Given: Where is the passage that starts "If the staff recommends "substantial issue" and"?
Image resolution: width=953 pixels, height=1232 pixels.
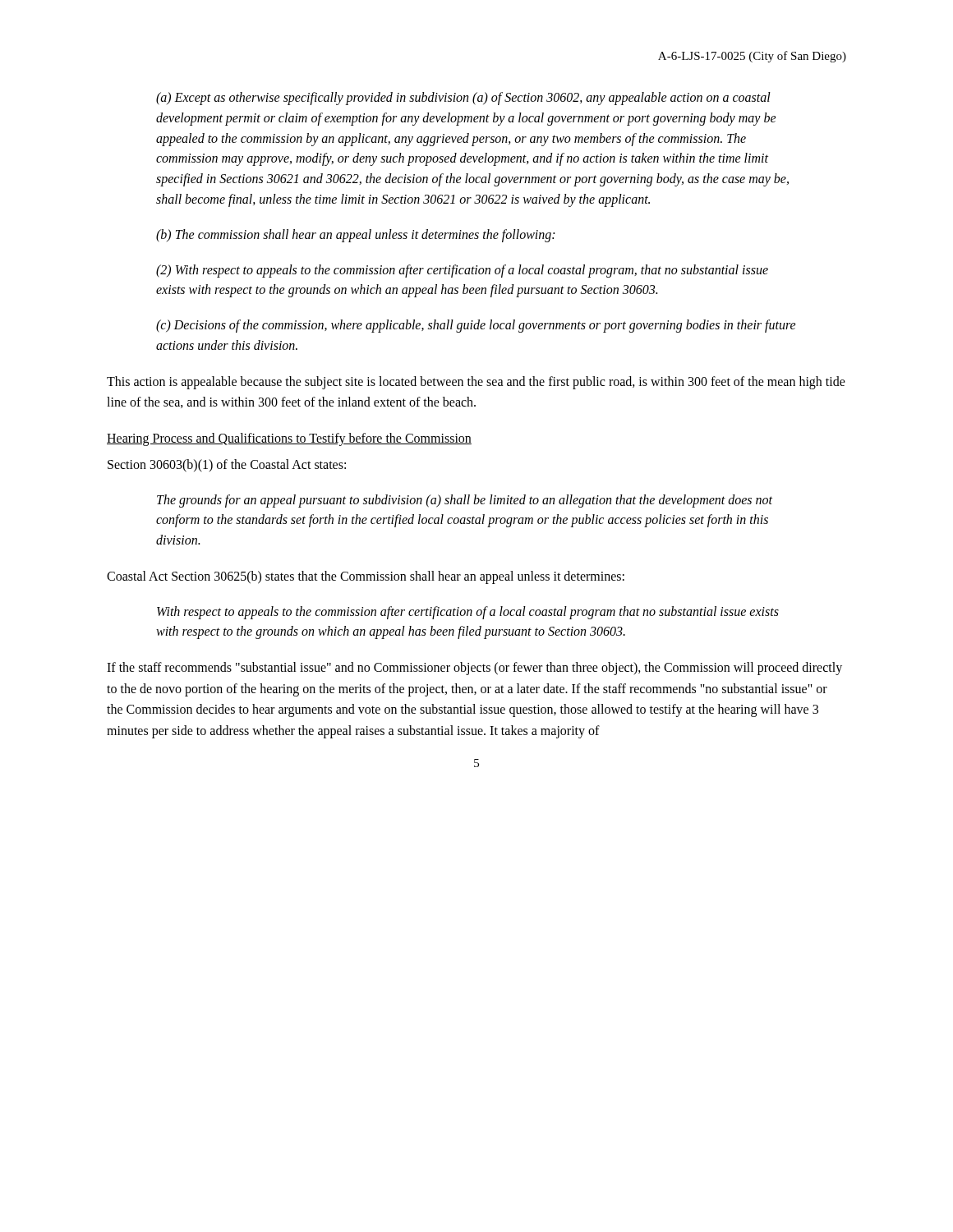Looking at the screenshot, I should click(475, 699).
